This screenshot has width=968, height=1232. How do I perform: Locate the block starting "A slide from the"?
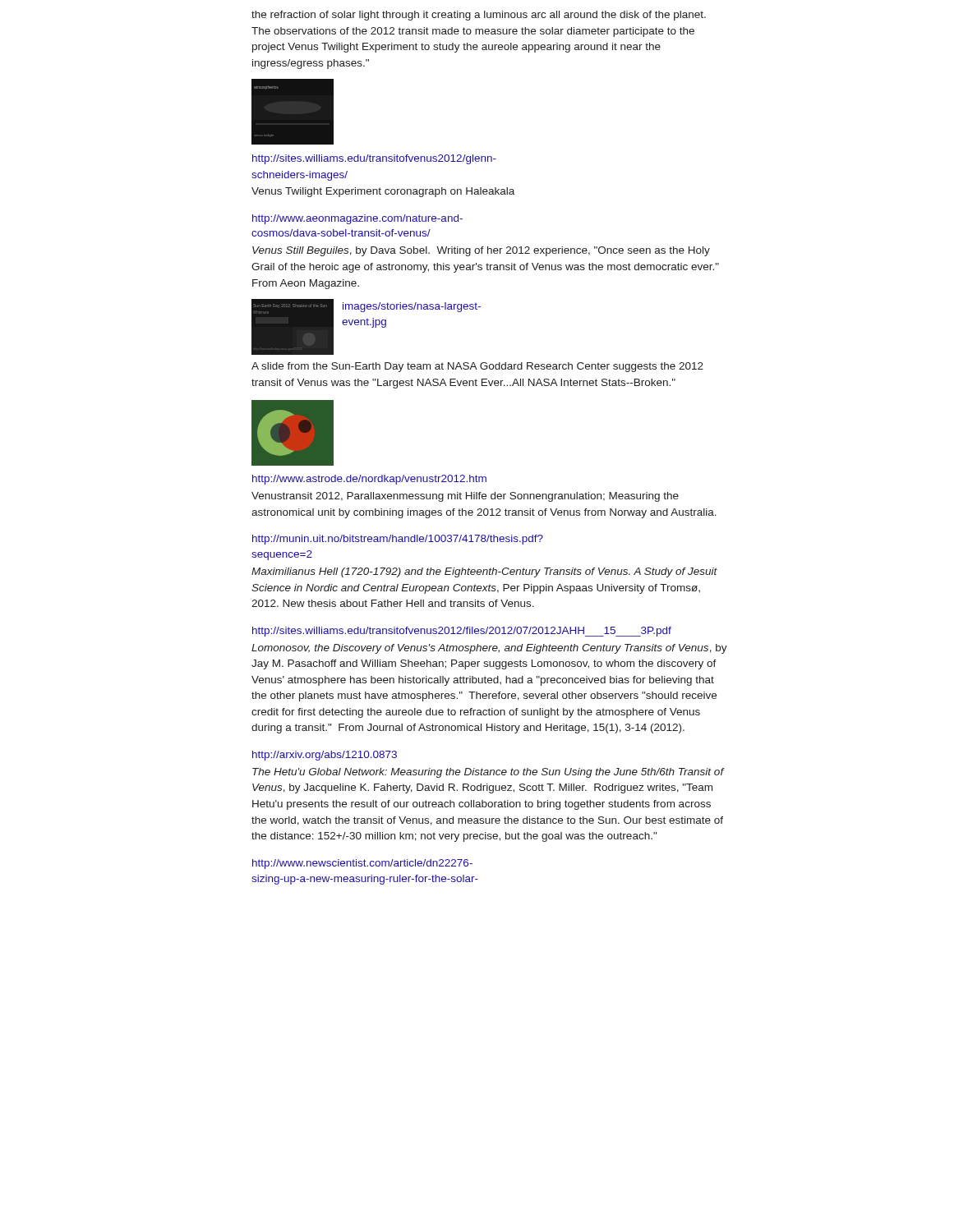477,374
